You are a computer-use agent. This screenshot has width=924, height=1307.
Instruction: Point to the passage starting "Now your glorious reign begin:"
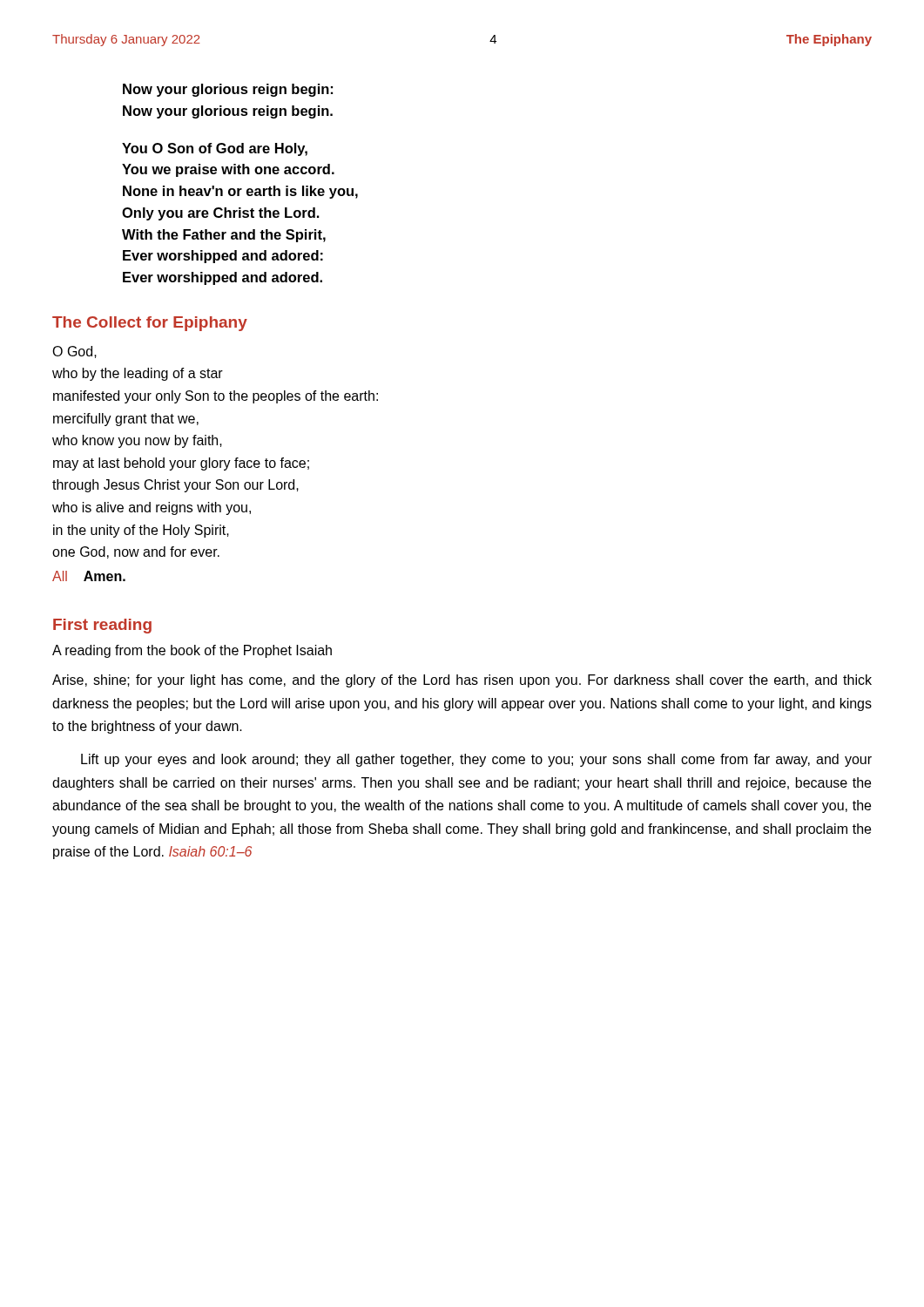pos(228,90)
